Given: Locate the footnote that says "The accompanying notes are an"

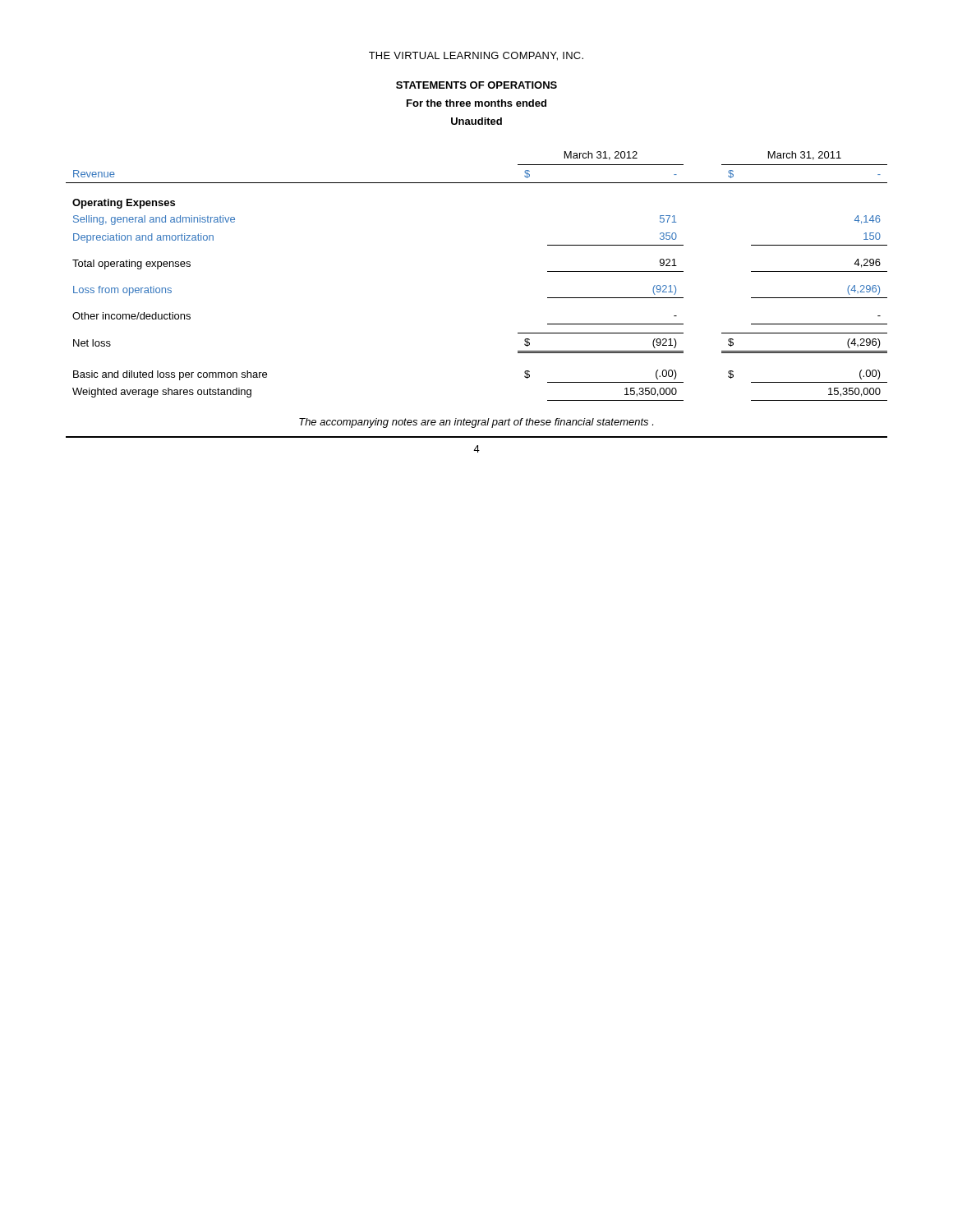Looking at the screenshot, I should pyautogui.click(x=476, y=422).
